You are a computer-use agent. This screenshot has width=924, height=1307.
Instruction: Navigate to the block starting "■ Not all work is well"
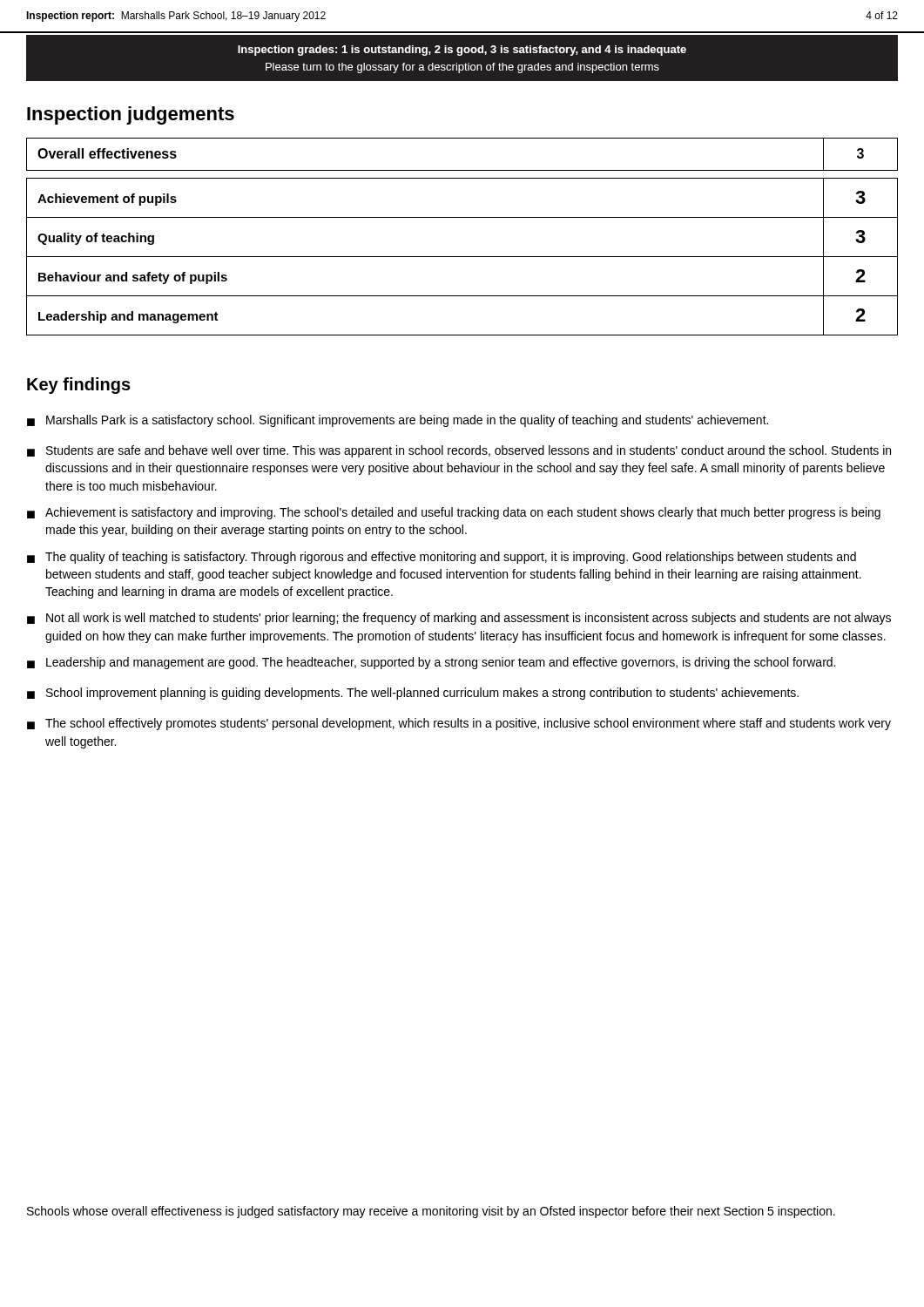coord(462,627)
